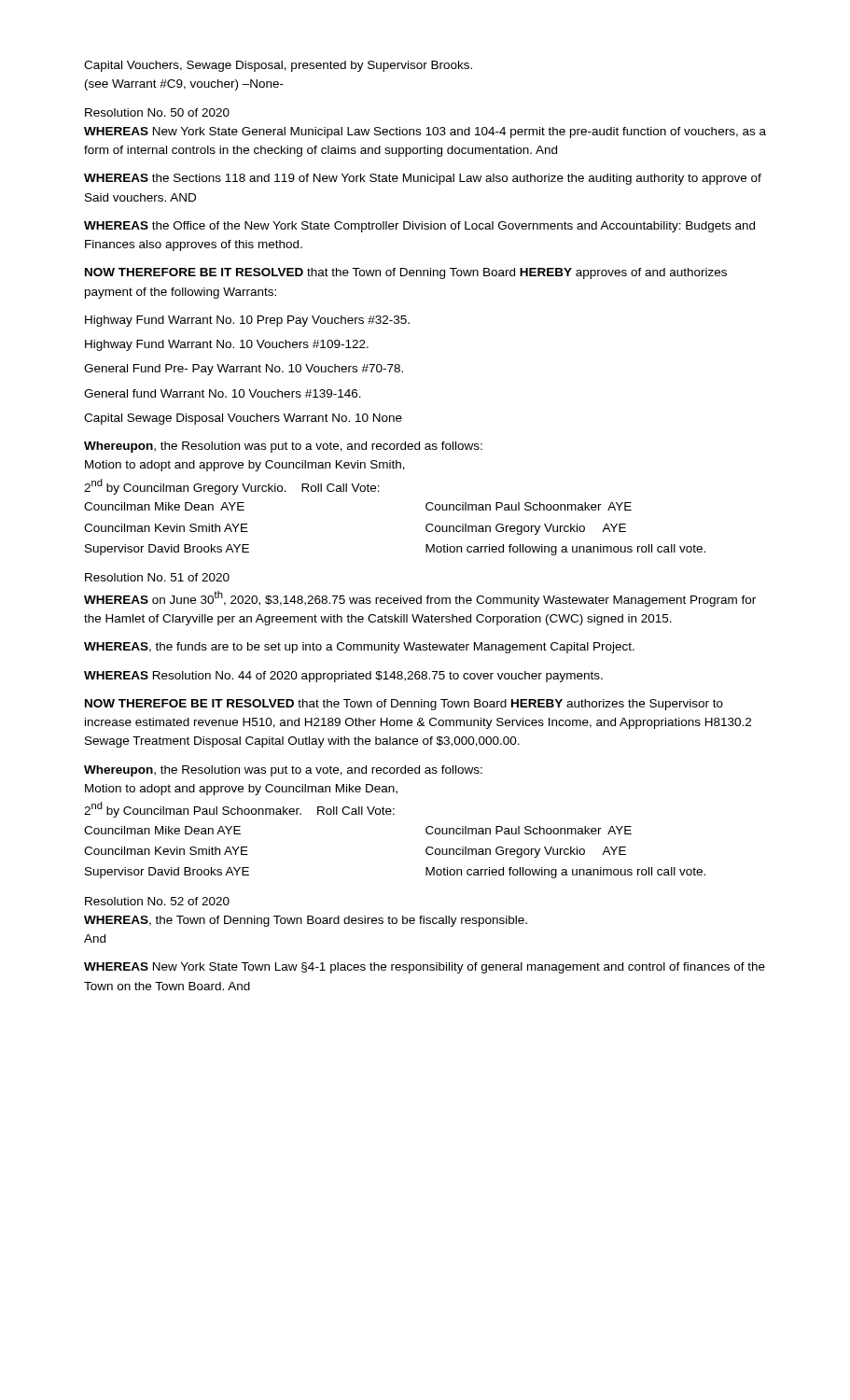Click on the passage starting "WHEREAS the Sections 118 and 119"
Screen dimensions: 1400x850
point(423,188)
